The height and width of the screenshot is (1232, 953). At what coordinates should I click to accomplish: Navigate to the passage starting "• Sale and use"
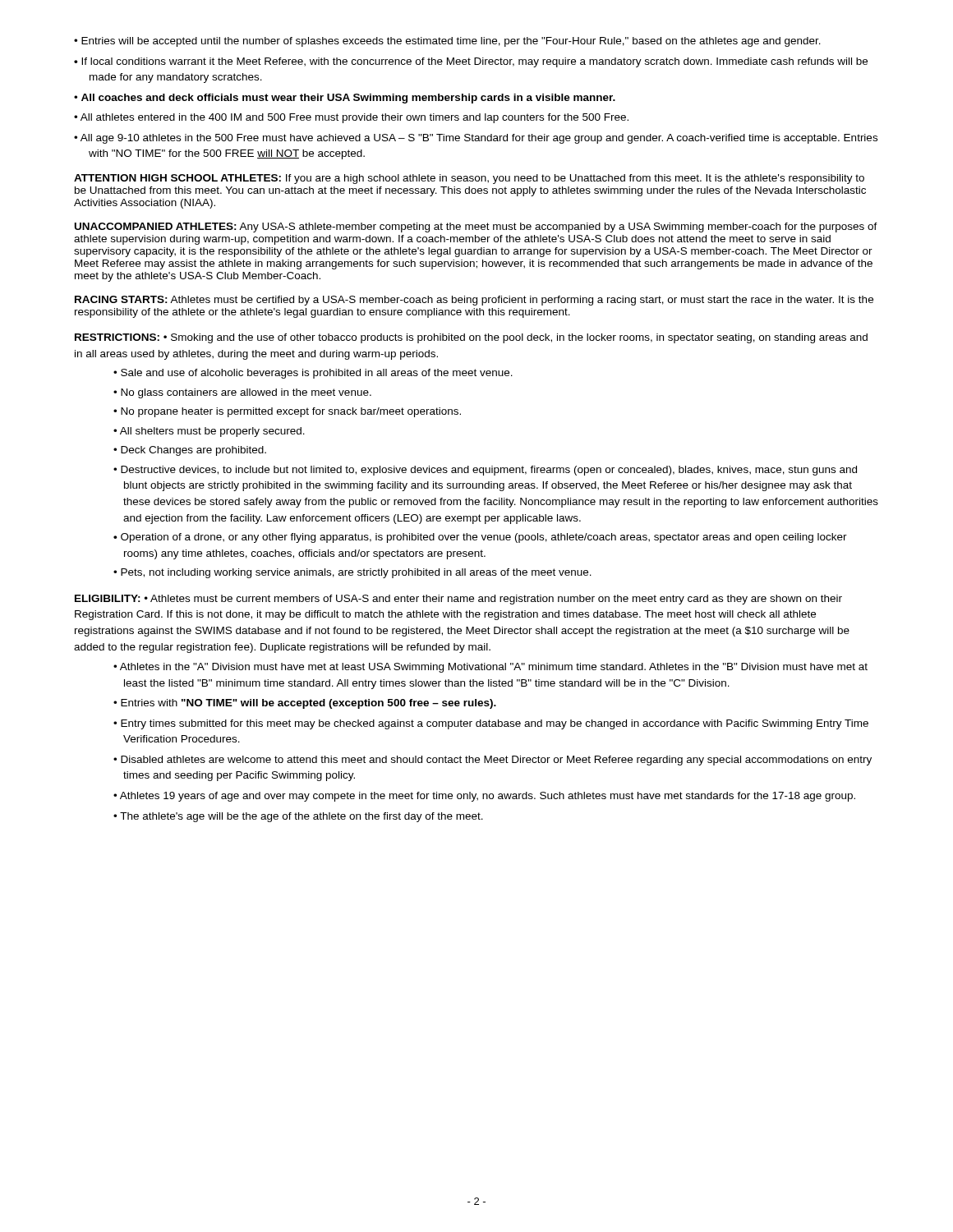(x=313, y=373)
